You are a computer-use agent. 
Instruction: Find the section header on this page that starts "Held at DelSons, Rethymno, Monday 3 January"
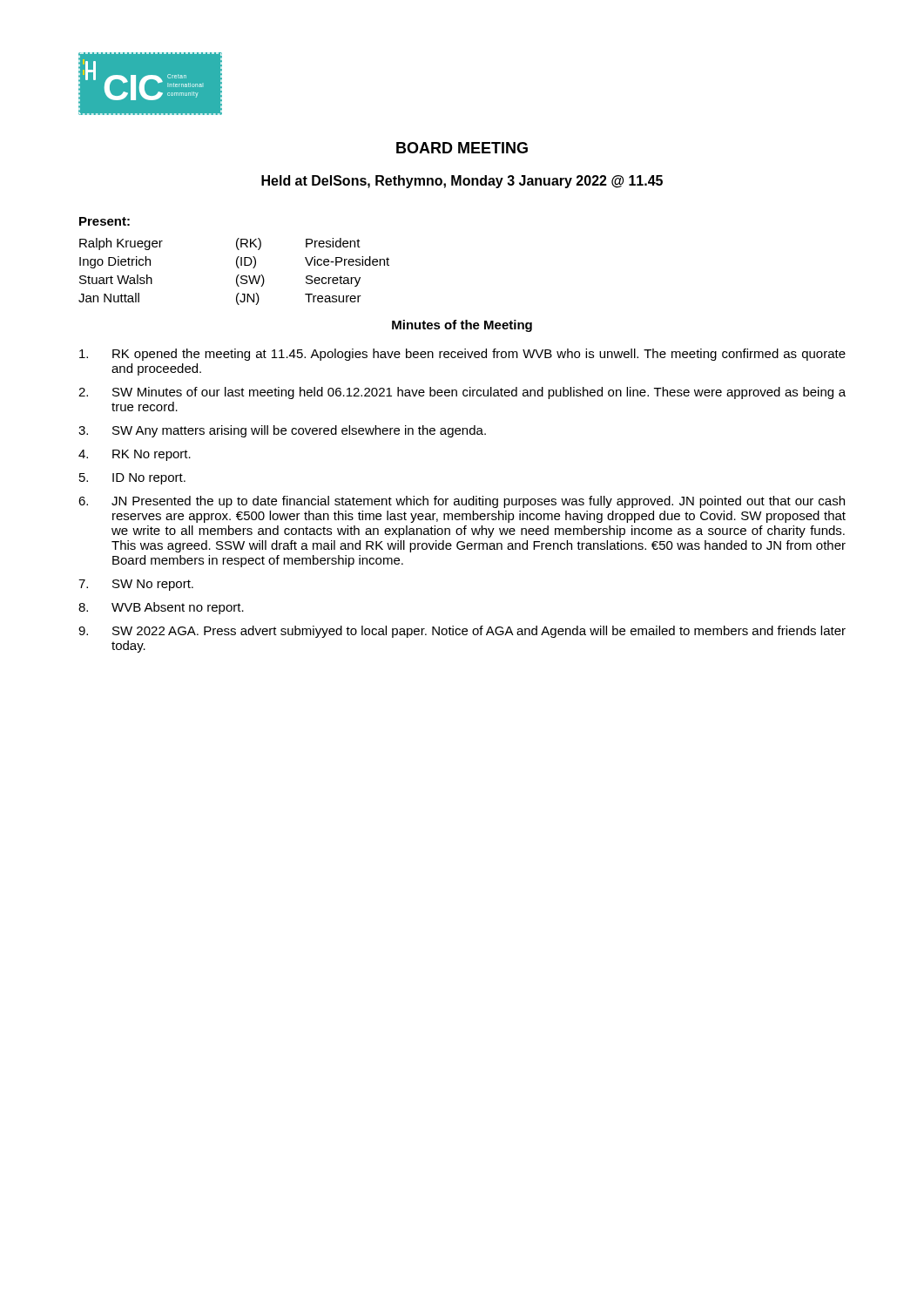[462, 181]
